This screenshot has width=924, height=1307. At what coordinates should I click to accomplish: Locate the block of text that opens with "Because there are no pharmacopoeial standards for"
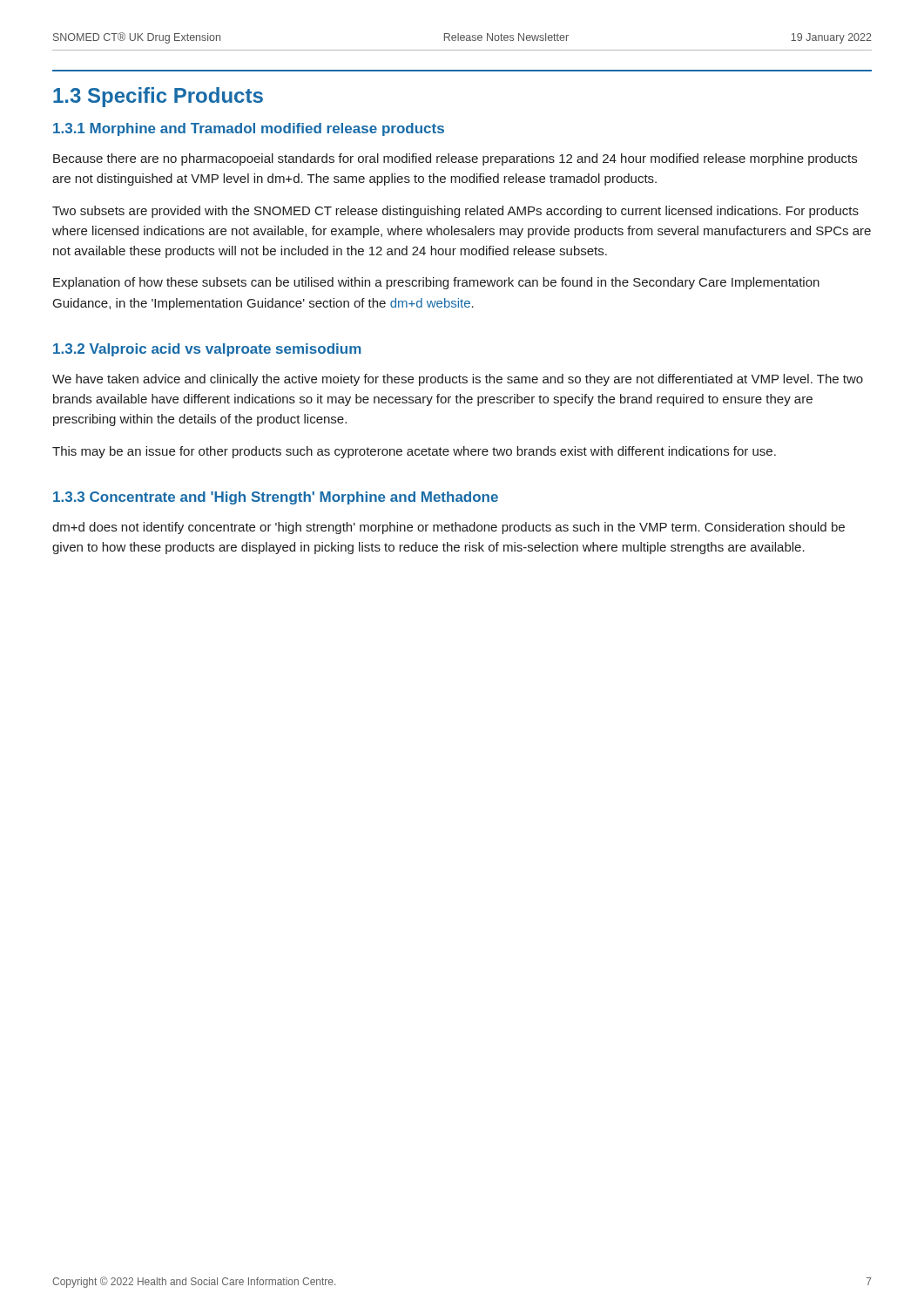pos(462,168)
